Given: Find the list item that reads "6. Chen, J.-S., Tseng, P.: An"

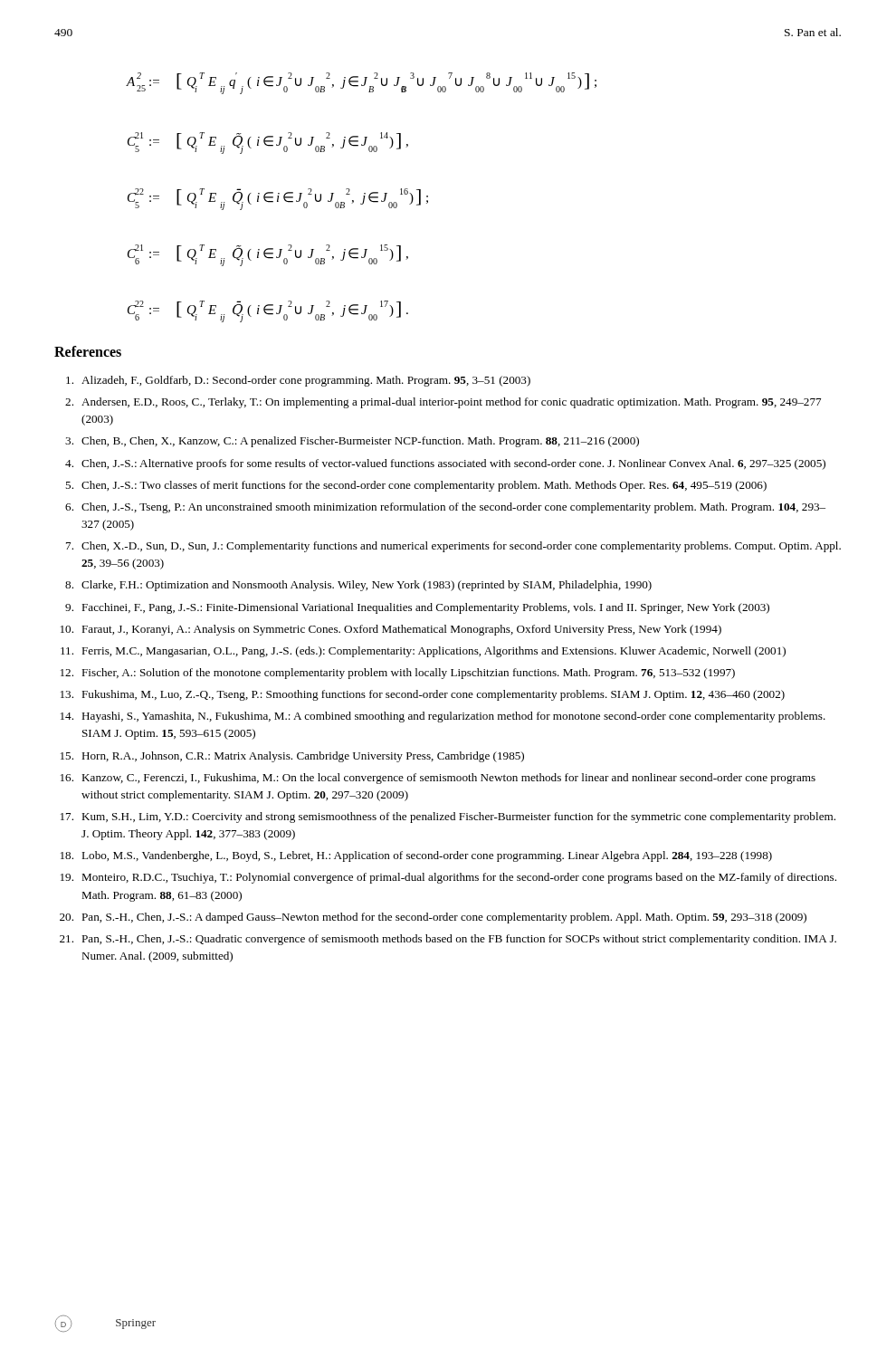Looking at the screenshot, I should point(448,515).
